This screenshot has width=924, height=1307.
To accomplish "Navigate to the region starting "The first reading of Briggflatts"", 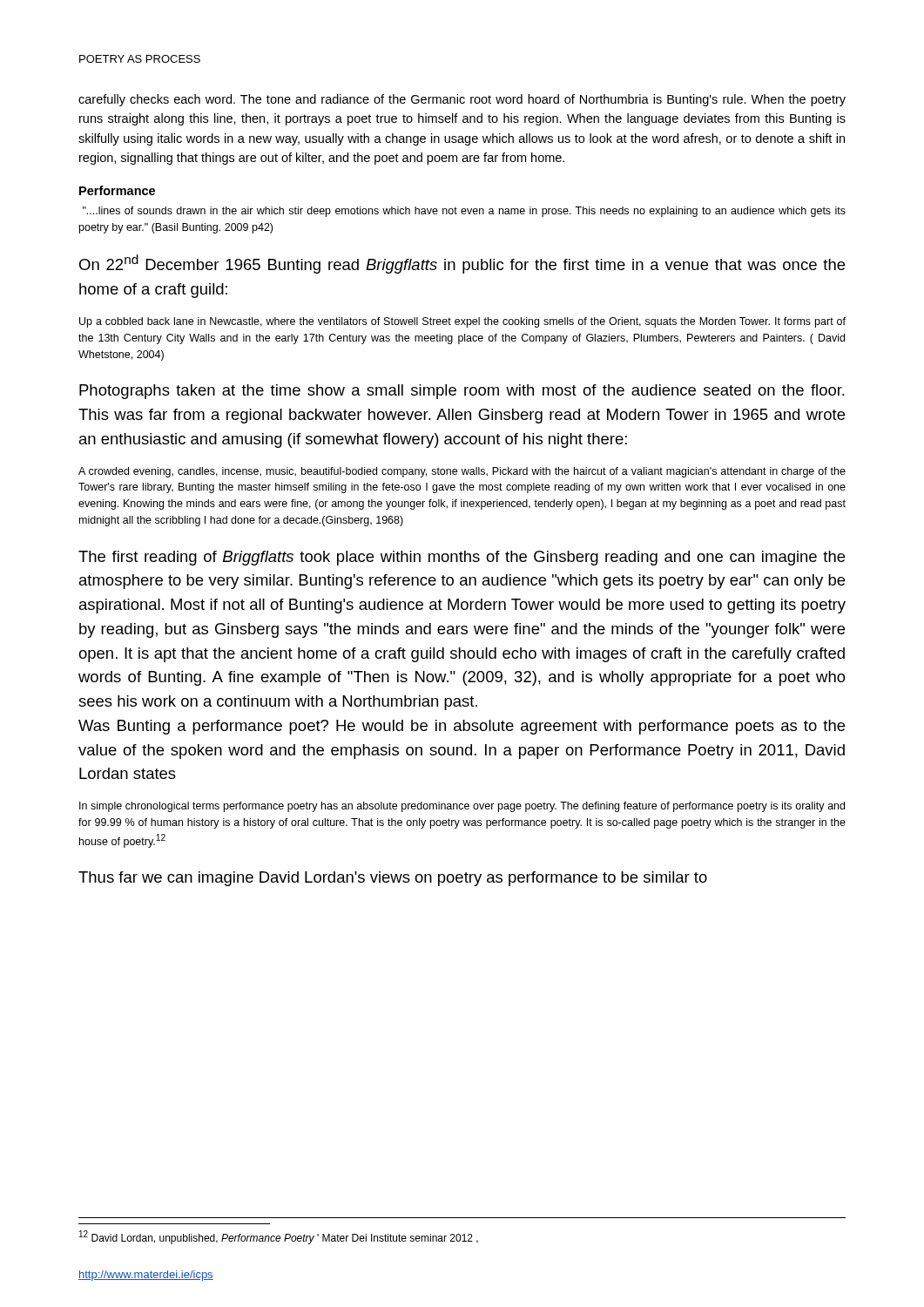I will point(462,665).
